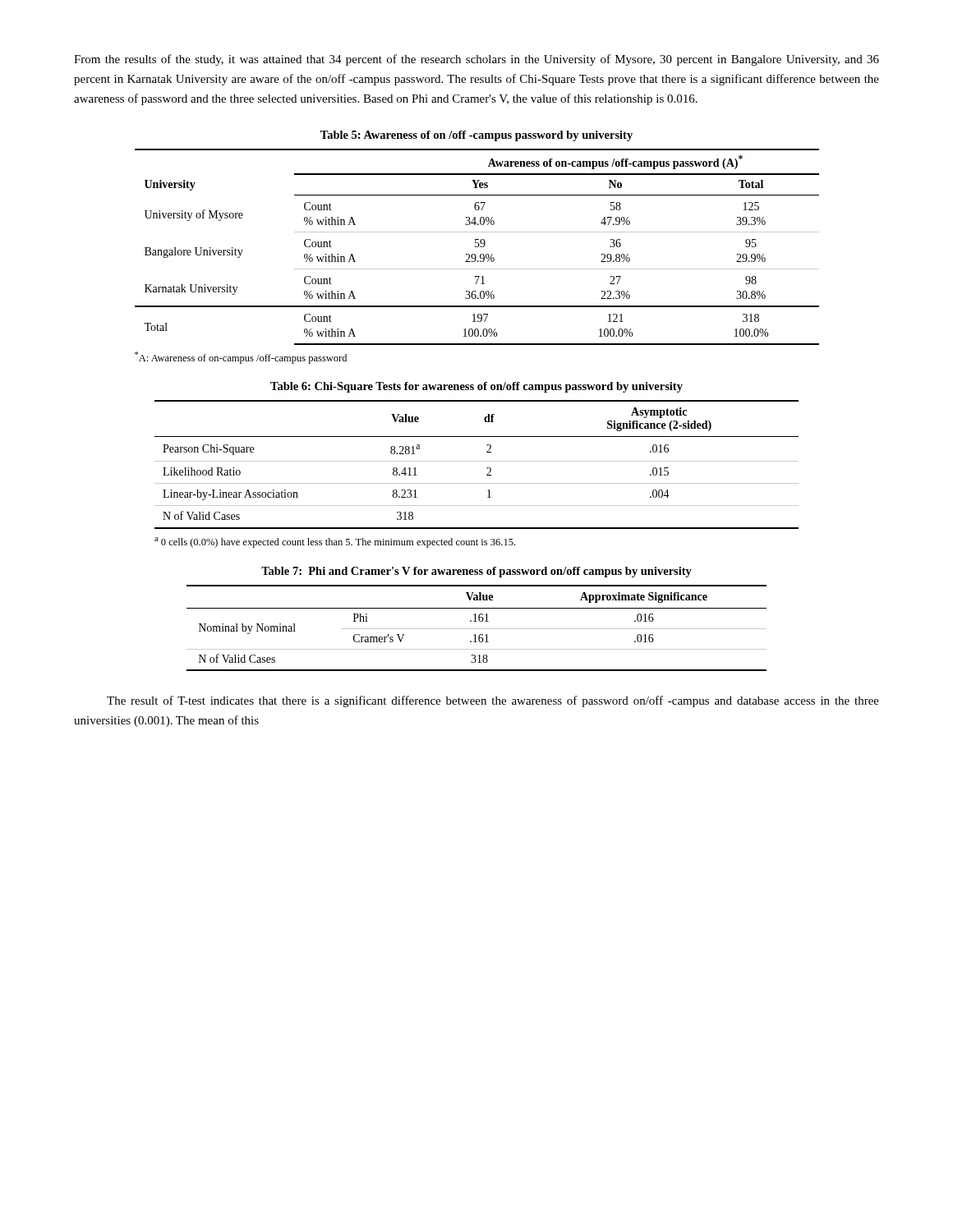Point to the block beginning "a 0 cells (0.0%) have expected count less"
953x1232 pixels.
pos(335,541)
